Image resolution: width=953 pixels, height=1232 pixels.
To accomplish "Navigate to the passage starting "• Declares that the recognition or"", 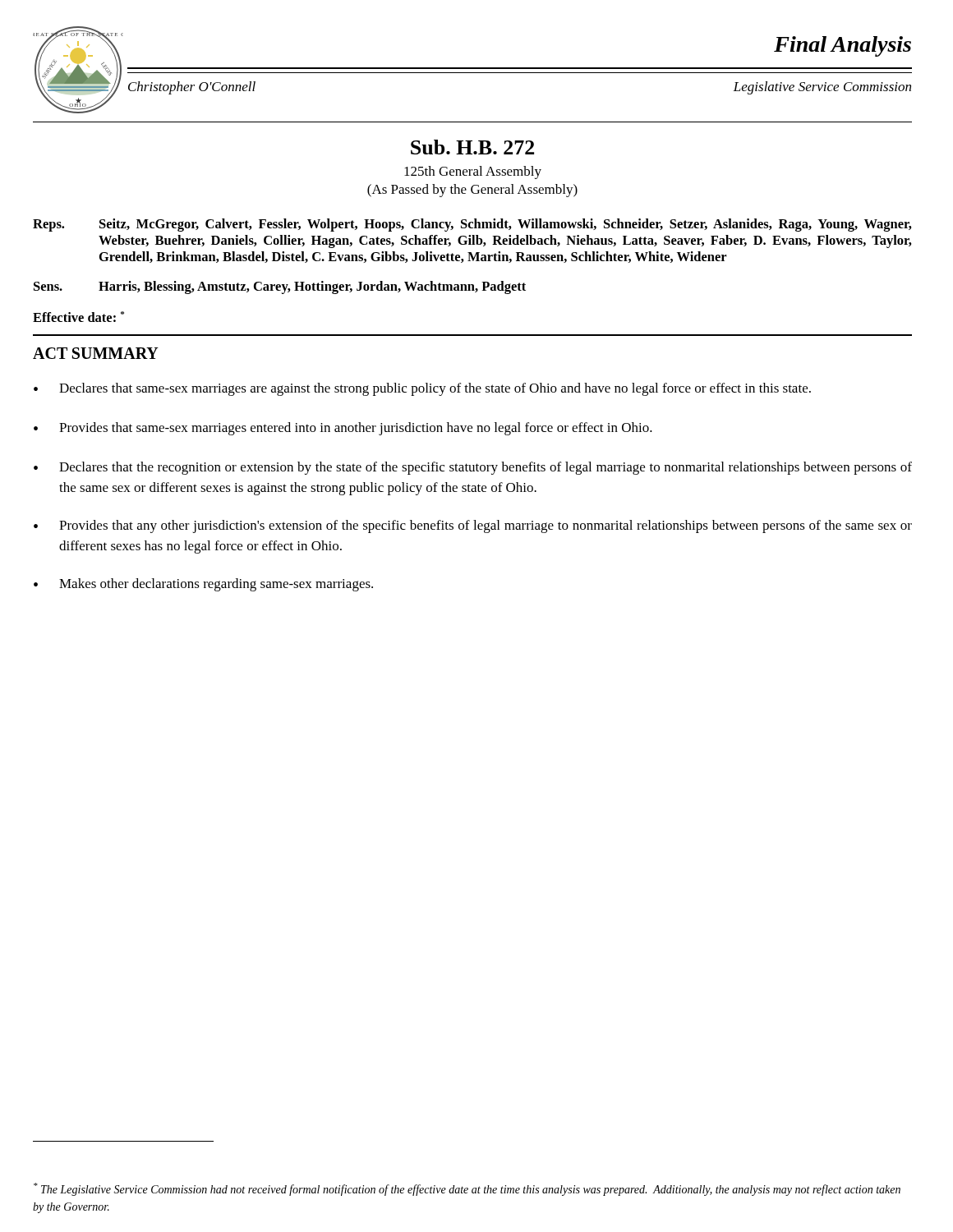I will 472,477.
